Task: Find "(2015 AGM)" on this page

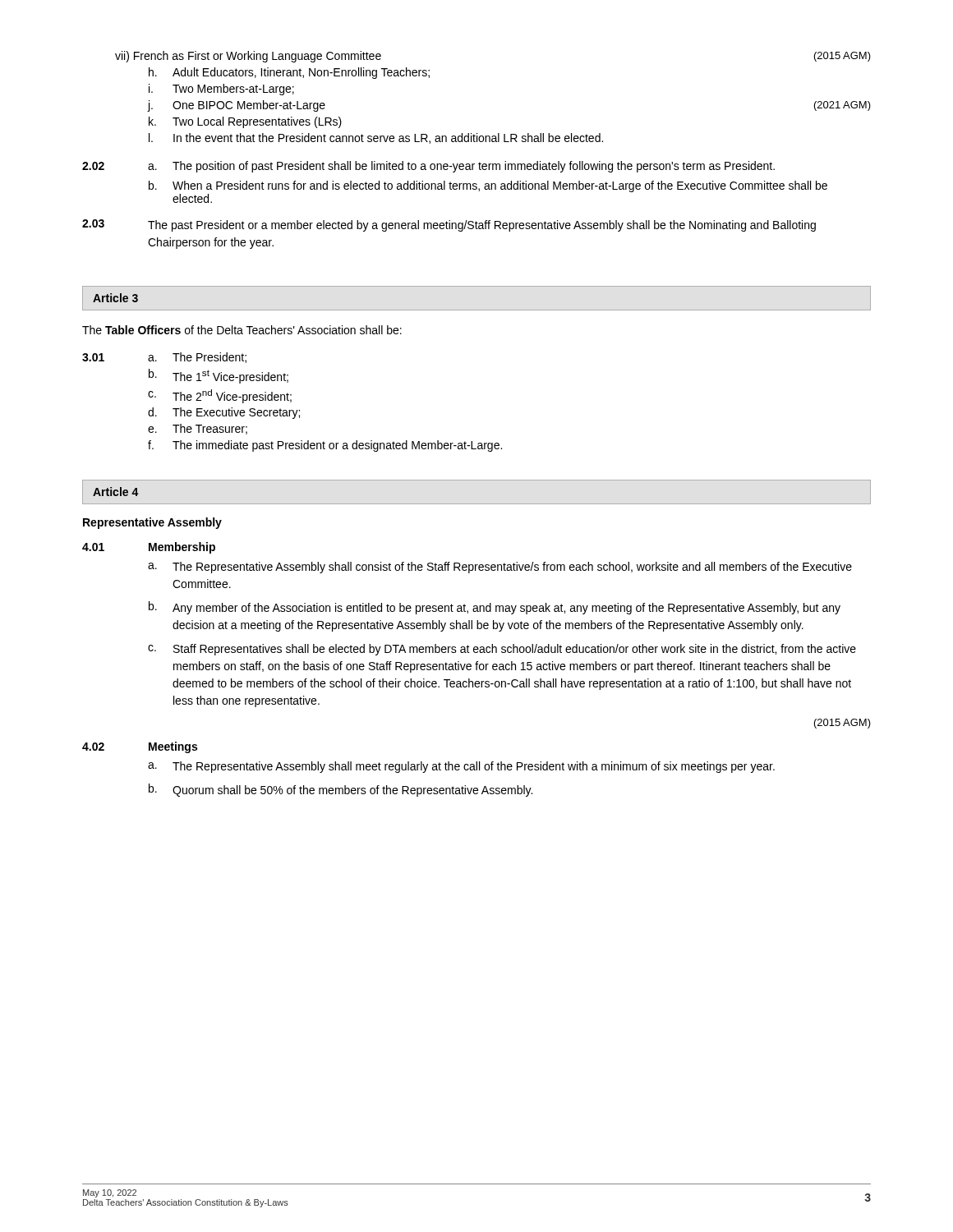Action: coord(842,723)
